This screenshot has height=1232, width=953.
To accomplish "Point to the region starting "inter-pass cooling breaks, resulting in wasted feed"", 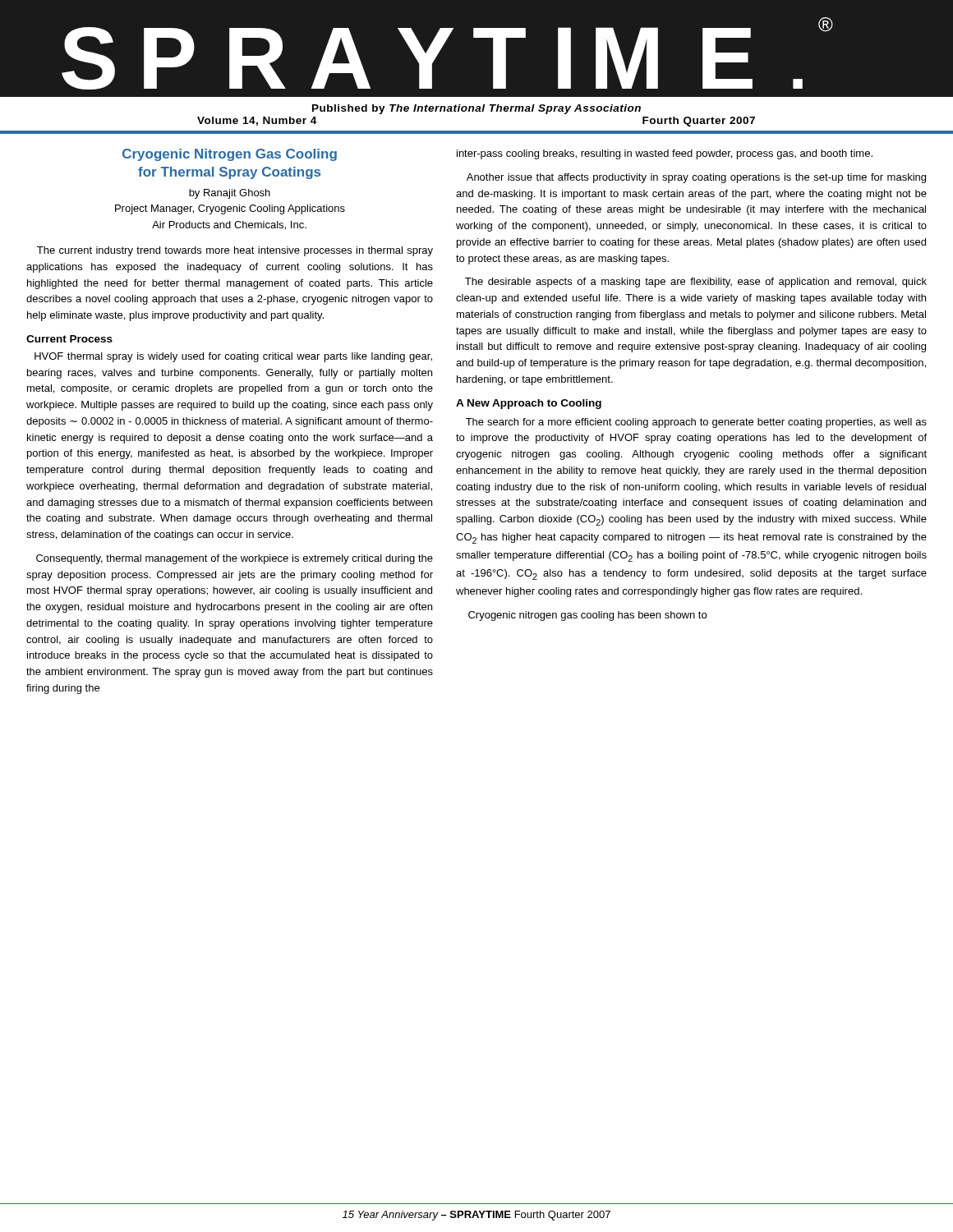I will 665,153.
